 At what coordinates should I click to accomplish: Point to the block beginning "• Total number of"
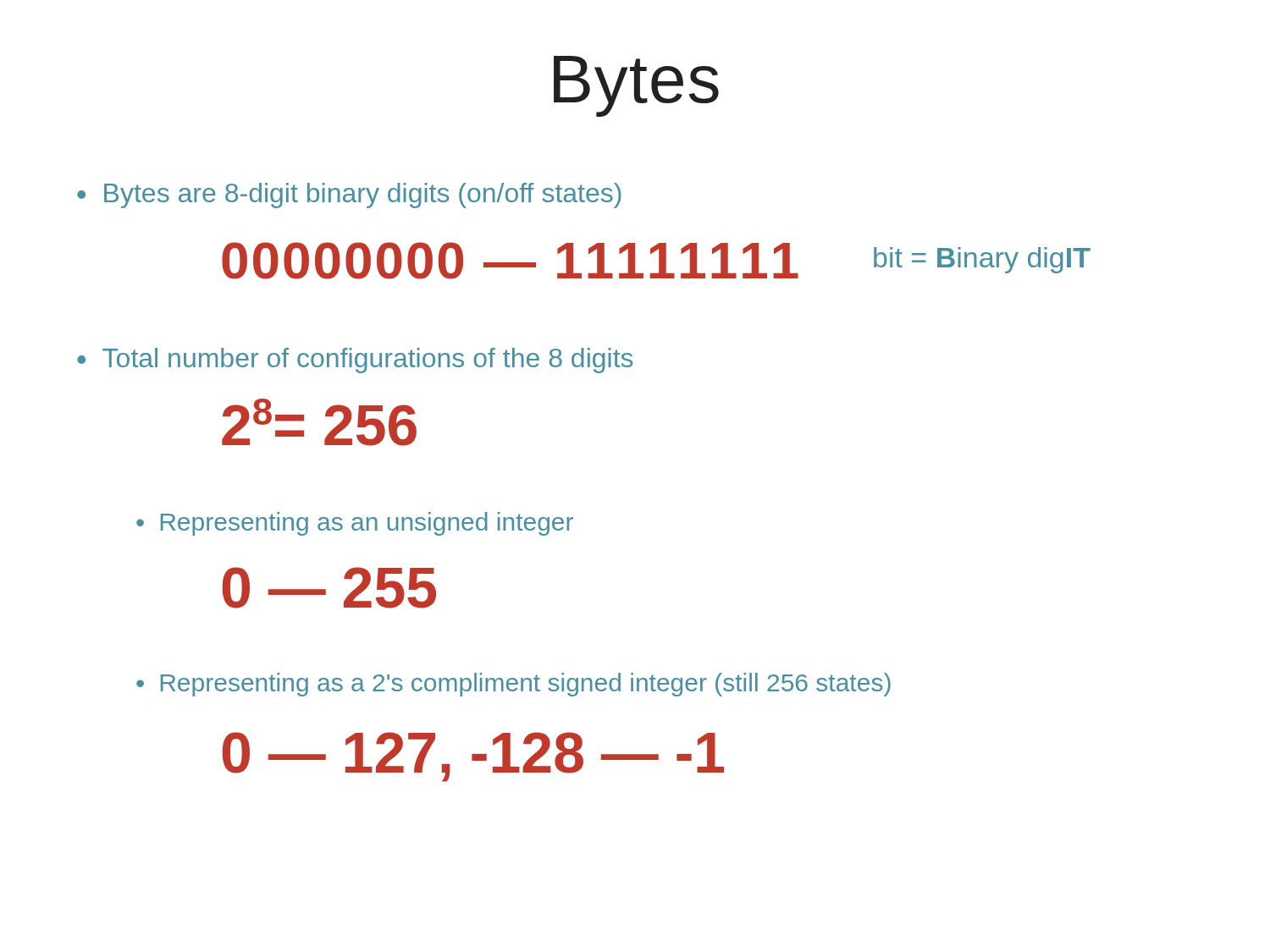pos(355,359)
